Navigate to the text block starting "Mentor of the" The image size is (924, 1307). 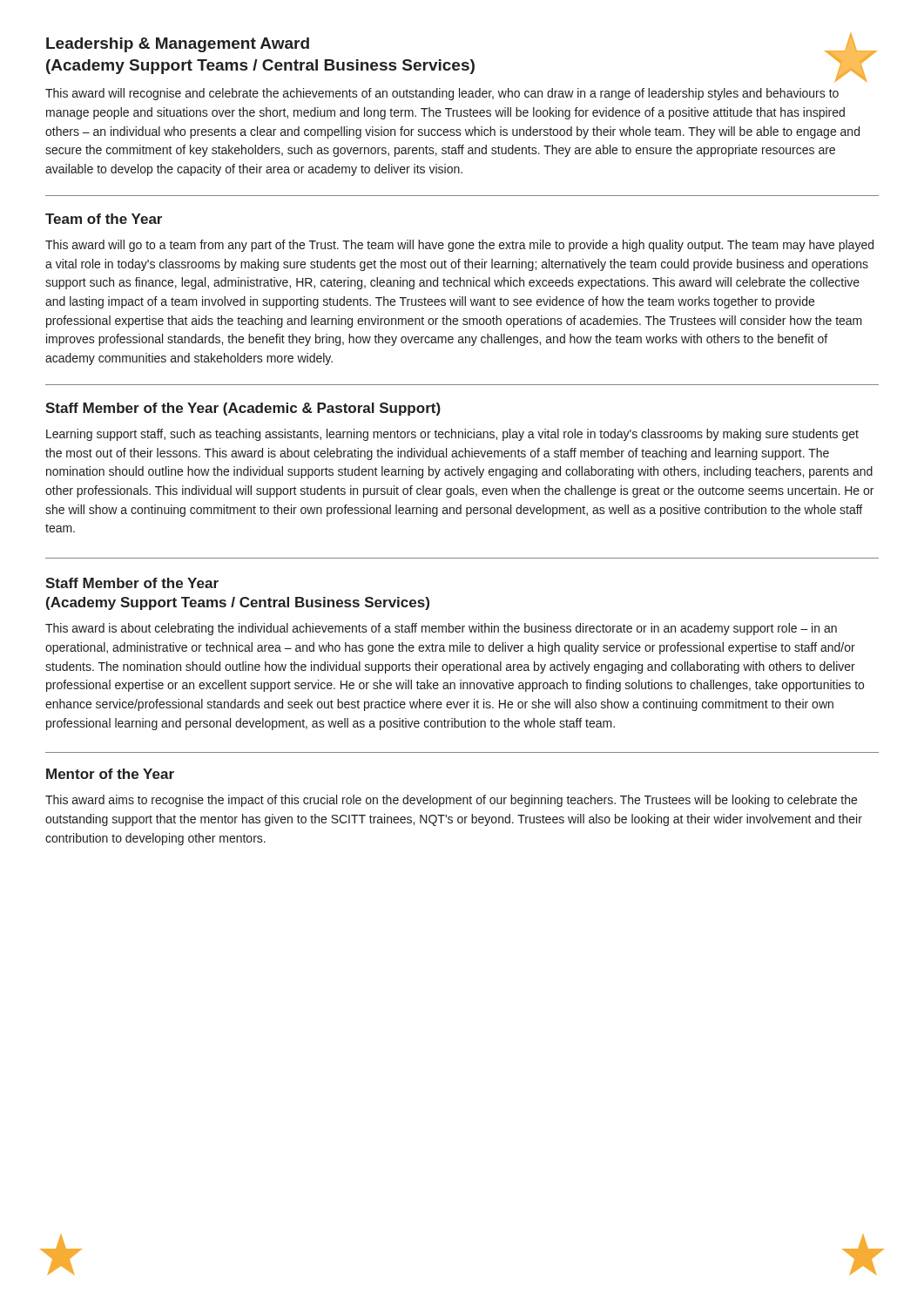click(x=110, y=774)
